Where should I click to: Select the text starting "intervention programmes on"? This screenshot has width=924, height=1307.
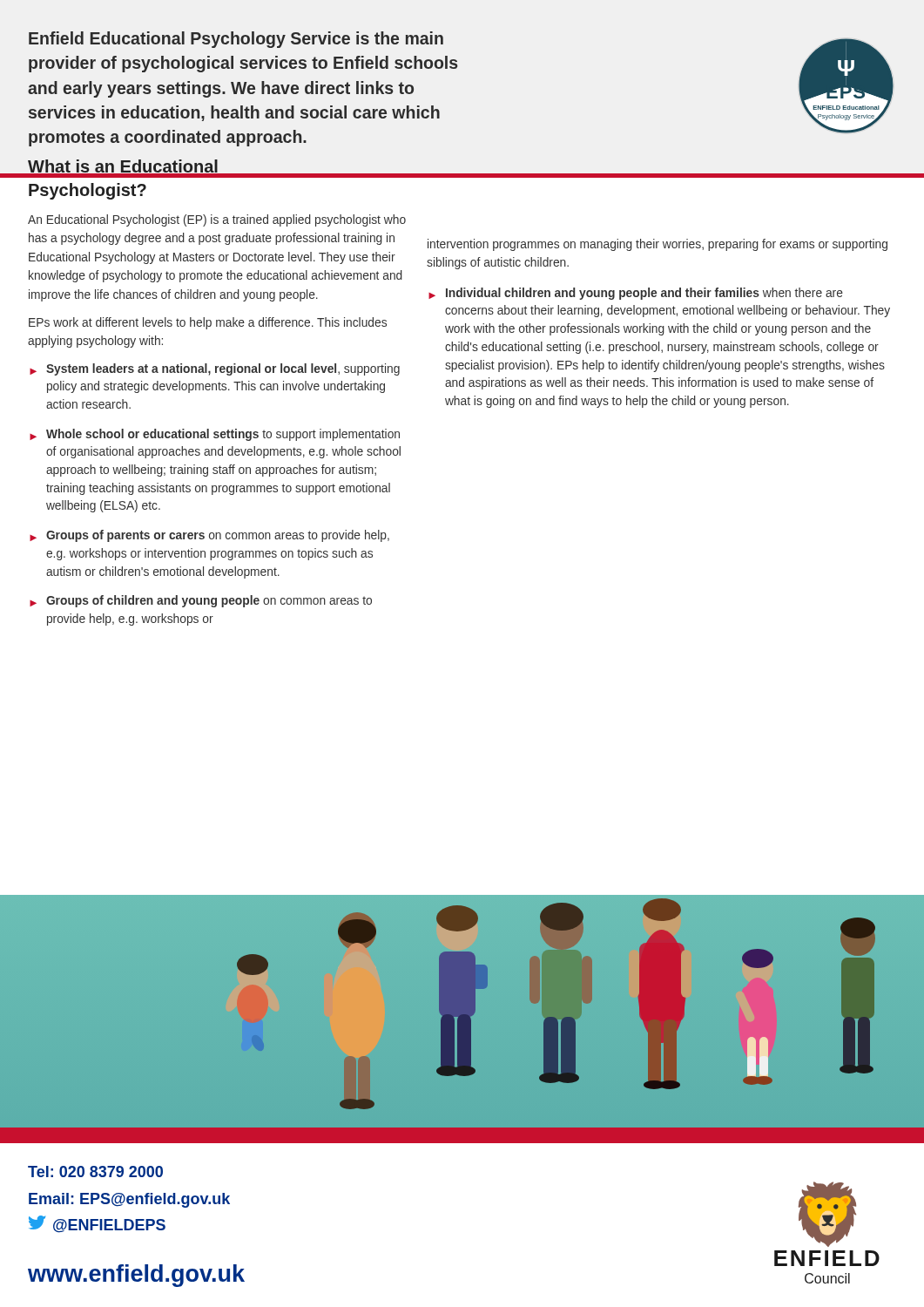tap(657, 254)
